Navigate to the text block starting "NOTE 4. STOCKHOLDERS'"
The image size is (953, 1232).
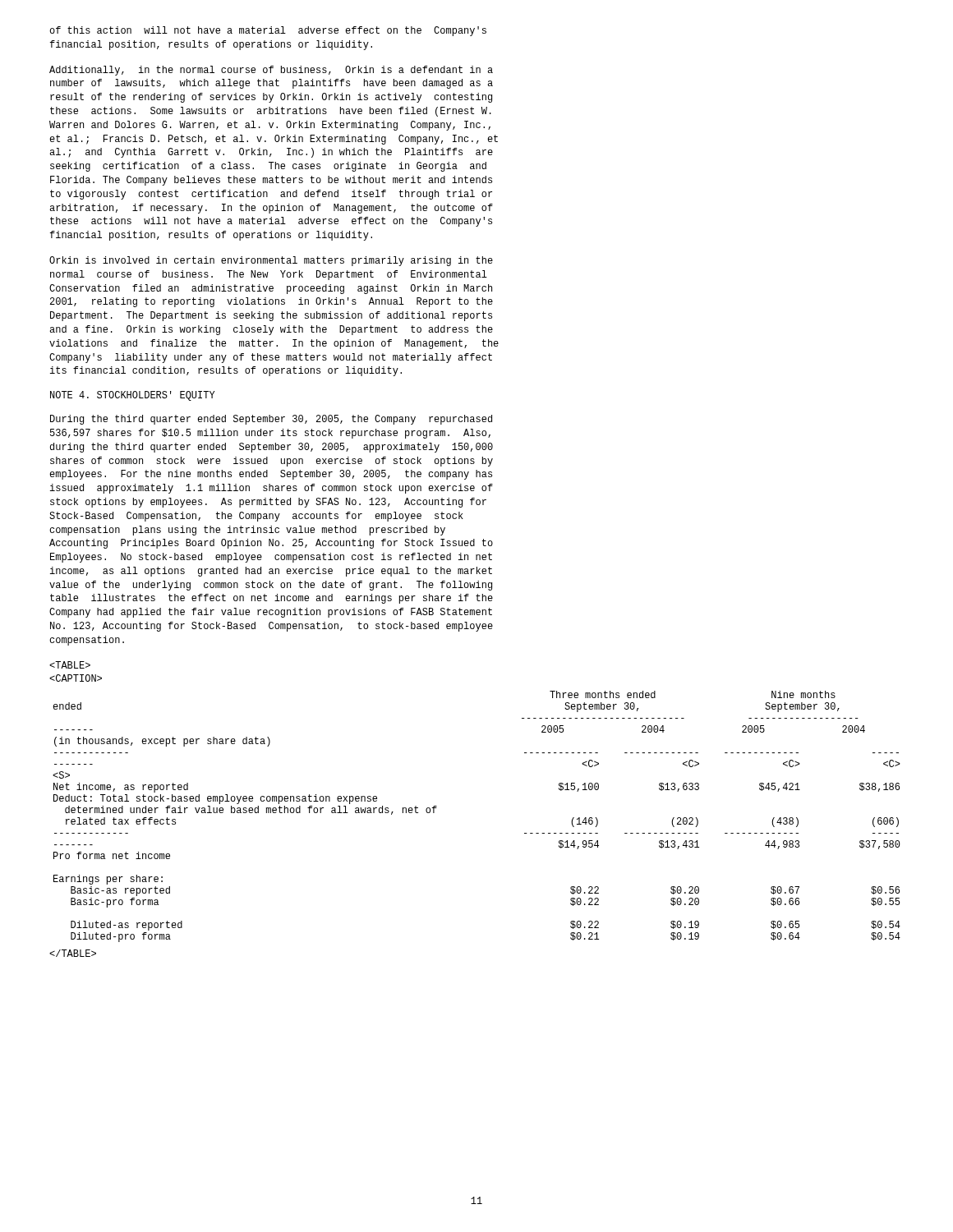point(132,396)
